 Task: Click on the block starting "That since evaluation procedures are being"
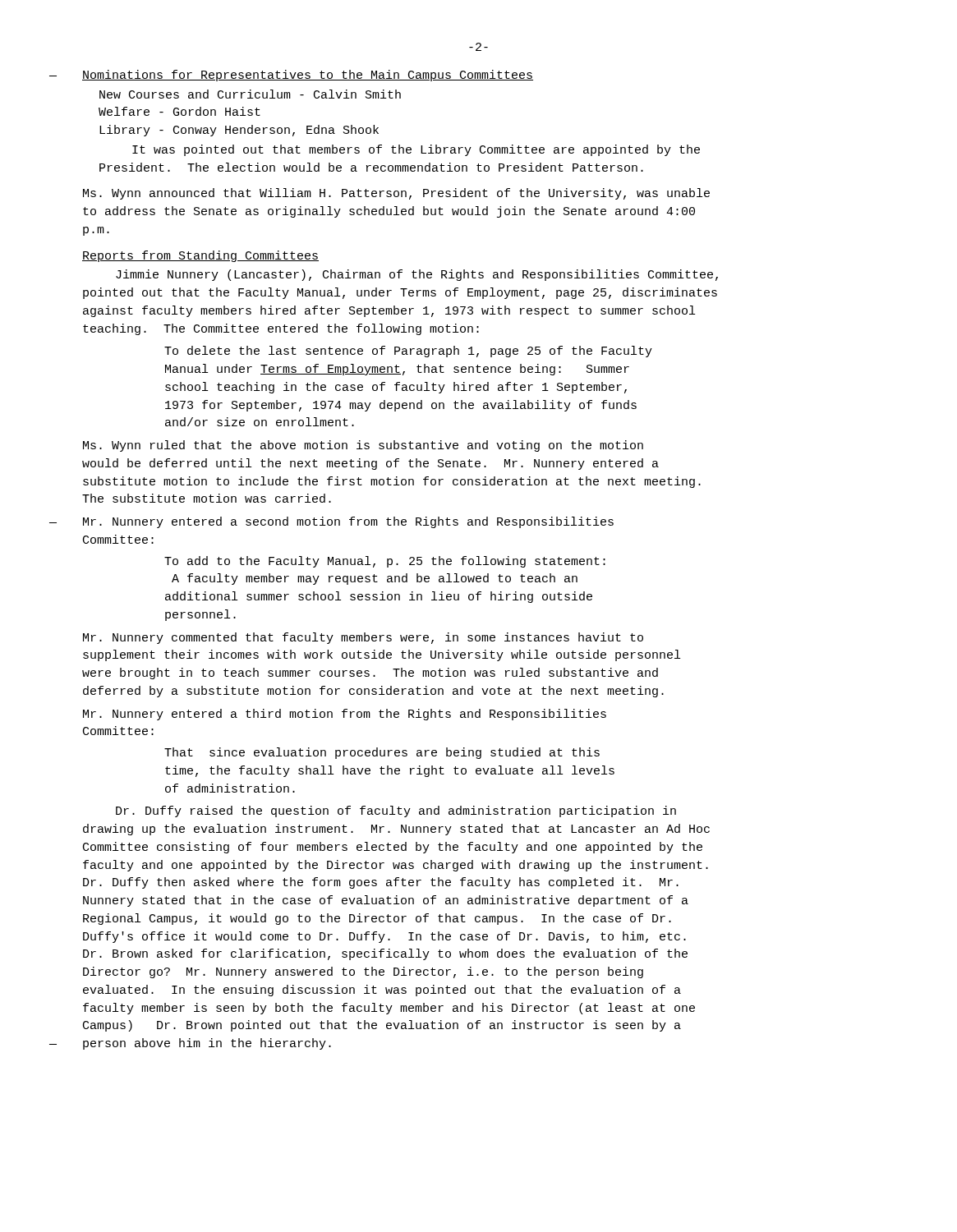[x=390, y=771]
